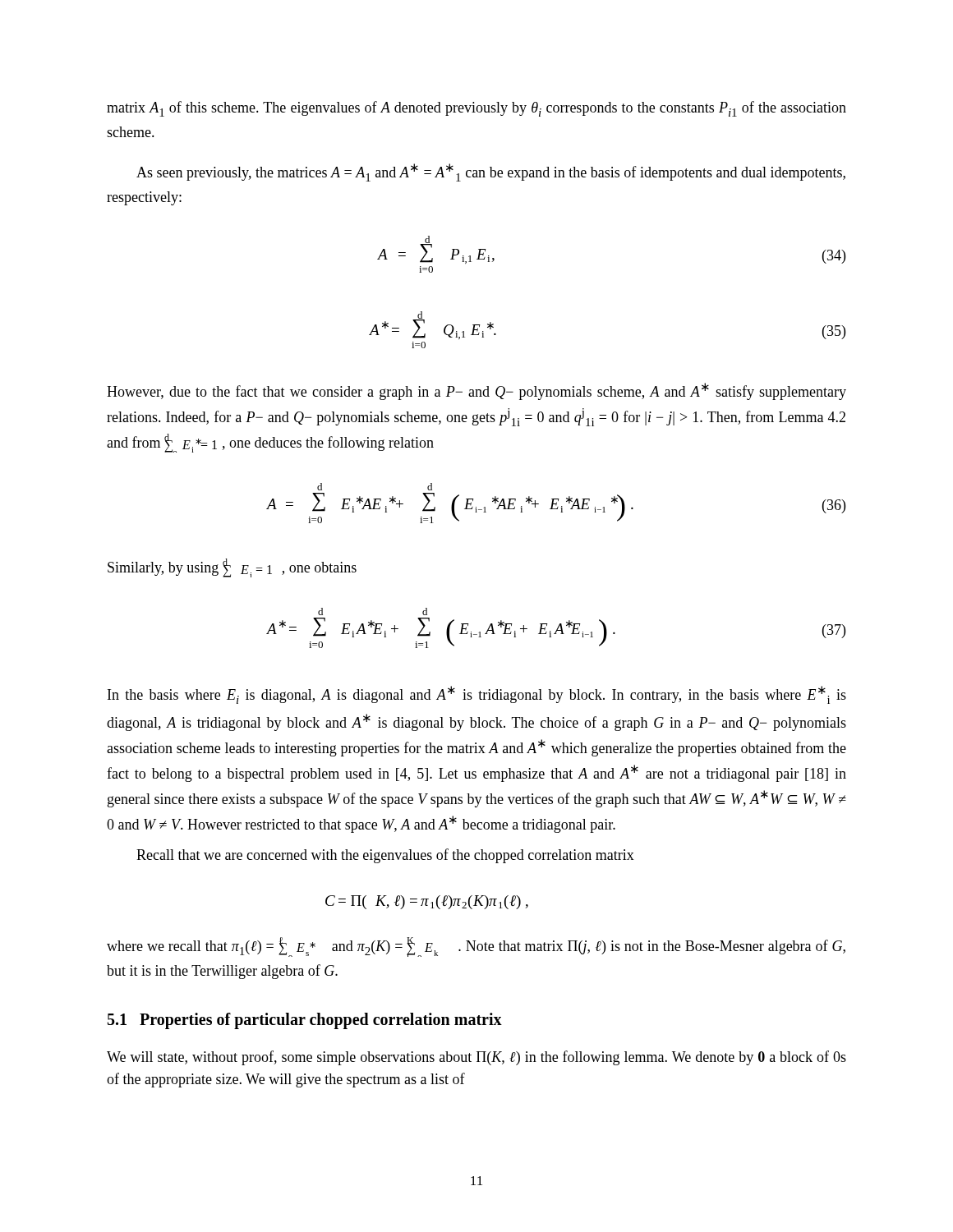The image size is (953, 1232).
Task: Where is the formula that starts "A ∗ = d ∑ i=0 E i"?
Action: click(x=476, y=630)
